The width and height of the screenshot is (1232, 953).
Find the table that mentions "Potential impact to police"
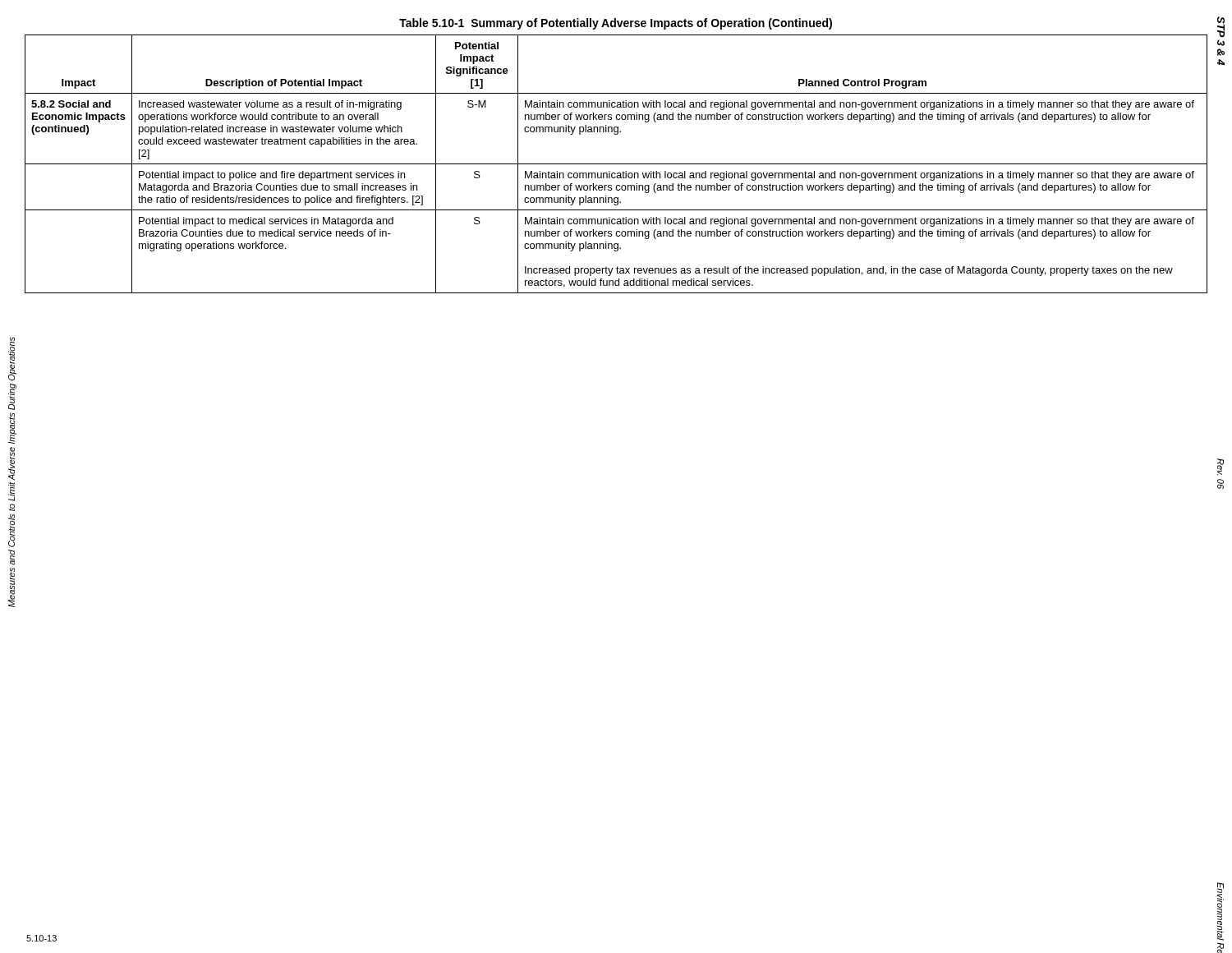click(616, 164)
